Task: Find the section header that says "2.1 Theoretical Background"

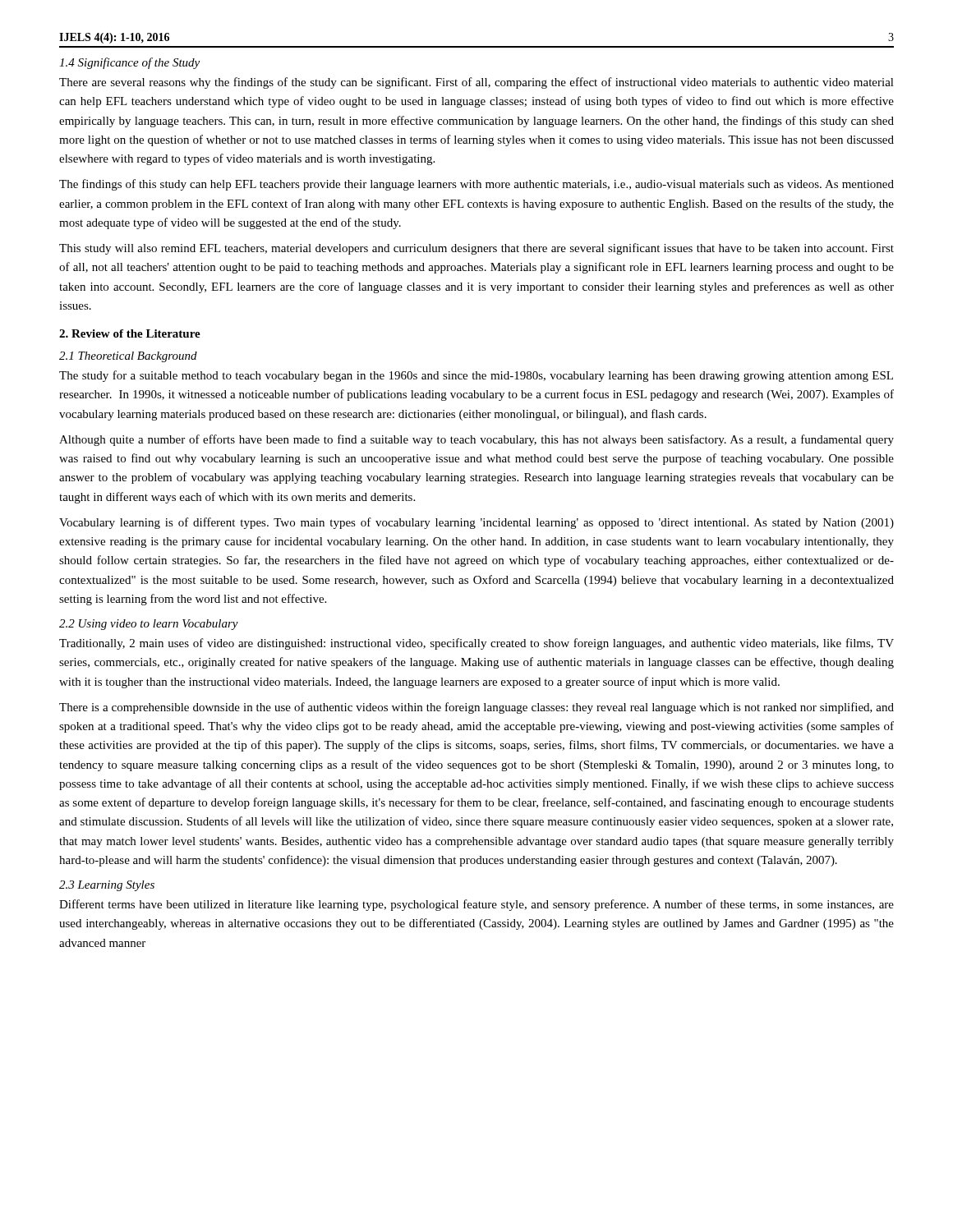Action: 128,356
